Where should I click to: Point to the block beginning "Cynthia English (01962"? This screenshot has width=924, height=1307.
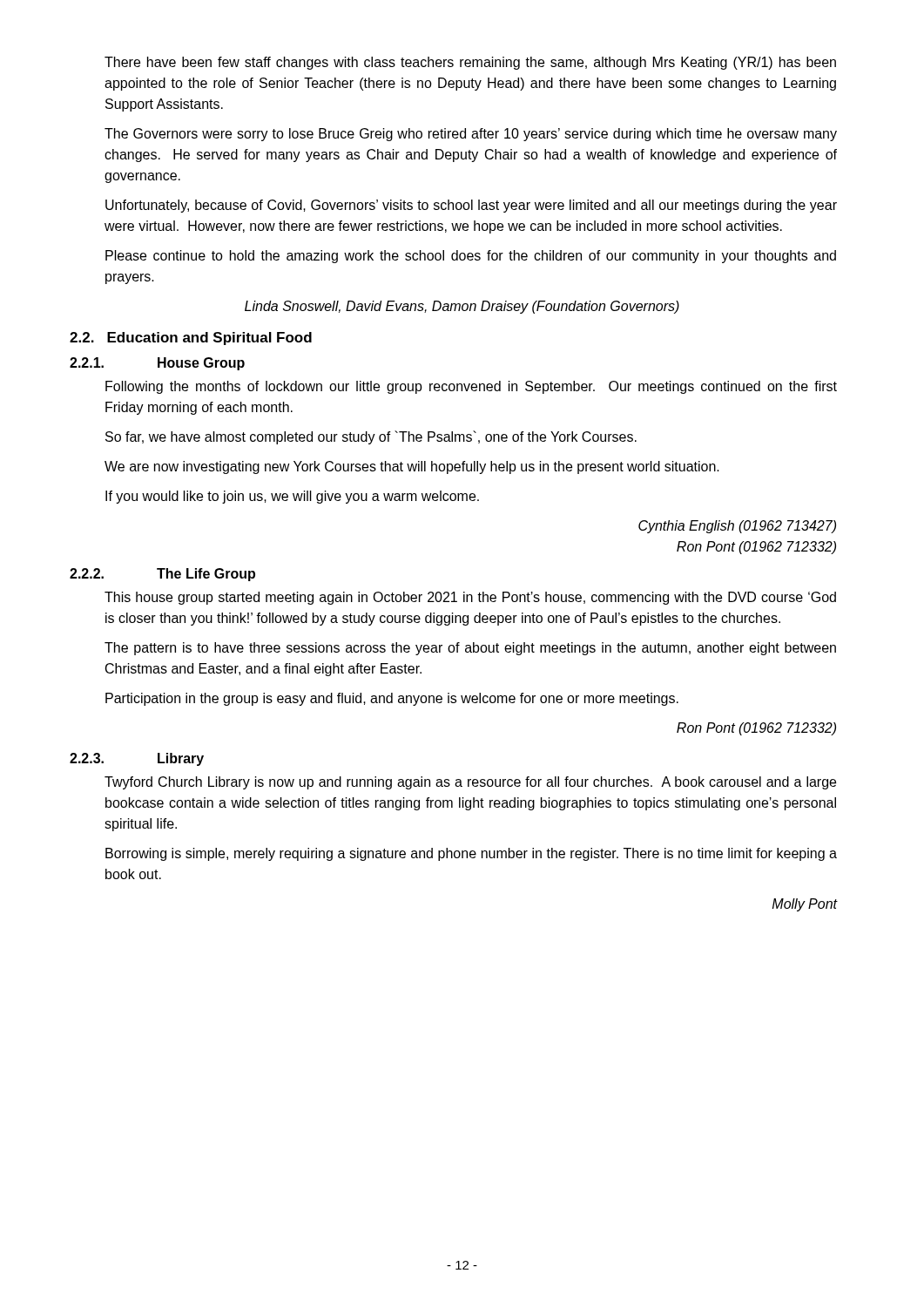pos(737,536)
